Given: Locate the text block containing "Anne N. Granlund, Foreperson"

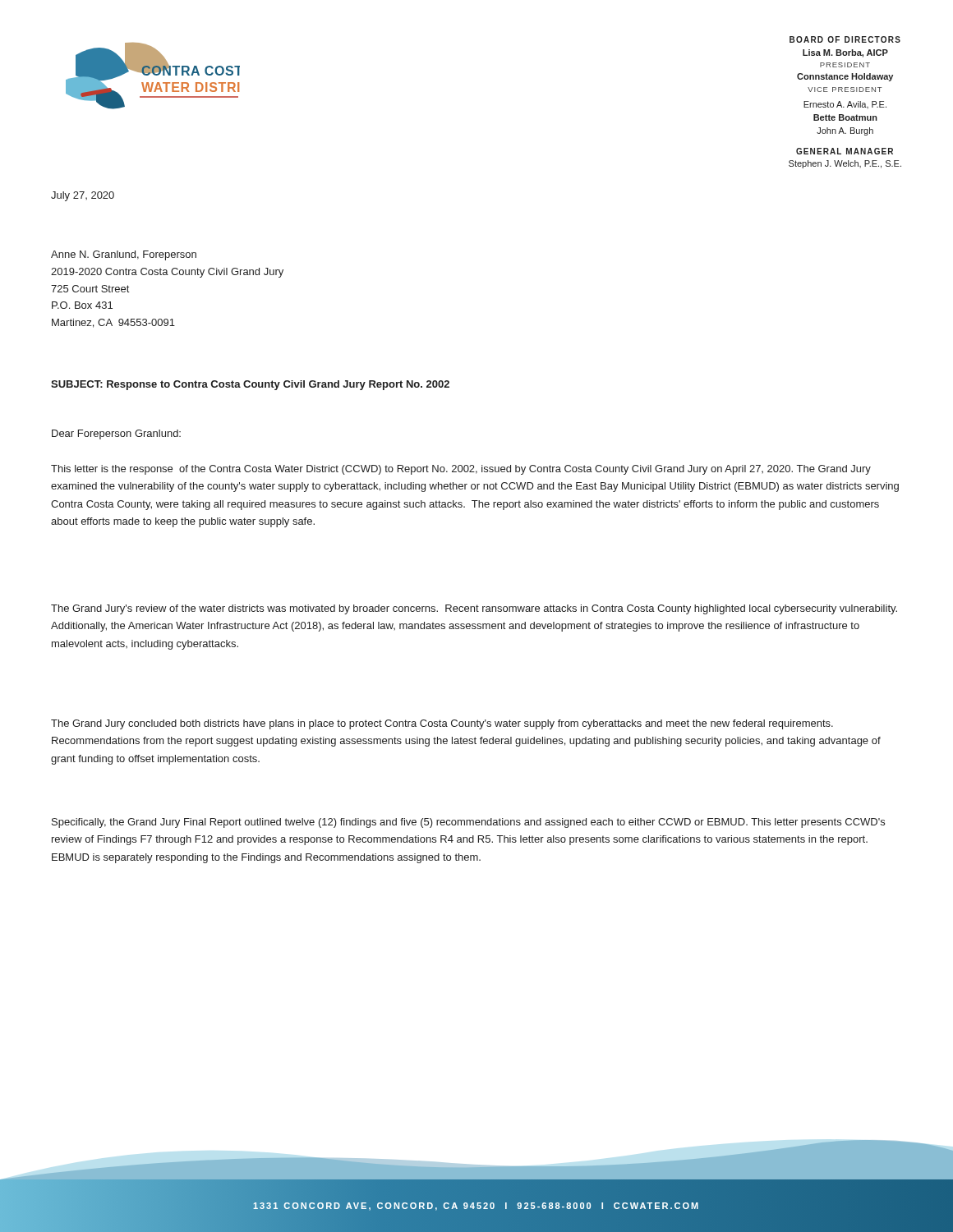Looking at the screenshot, I should click(x=124, y=255).
